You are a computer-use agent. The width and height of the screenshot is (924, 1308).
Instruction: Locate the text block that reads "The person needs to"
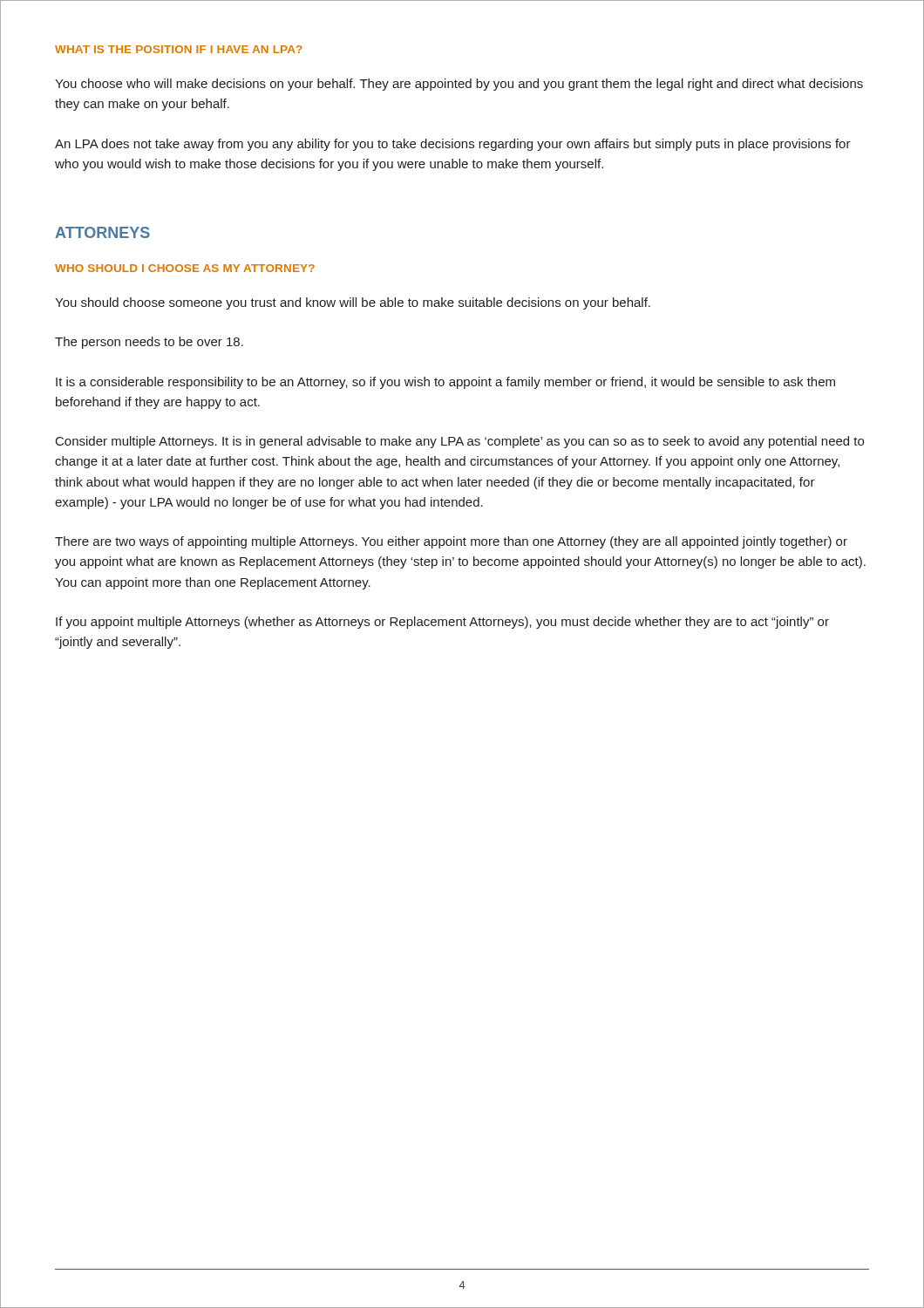tap(149, 342)
